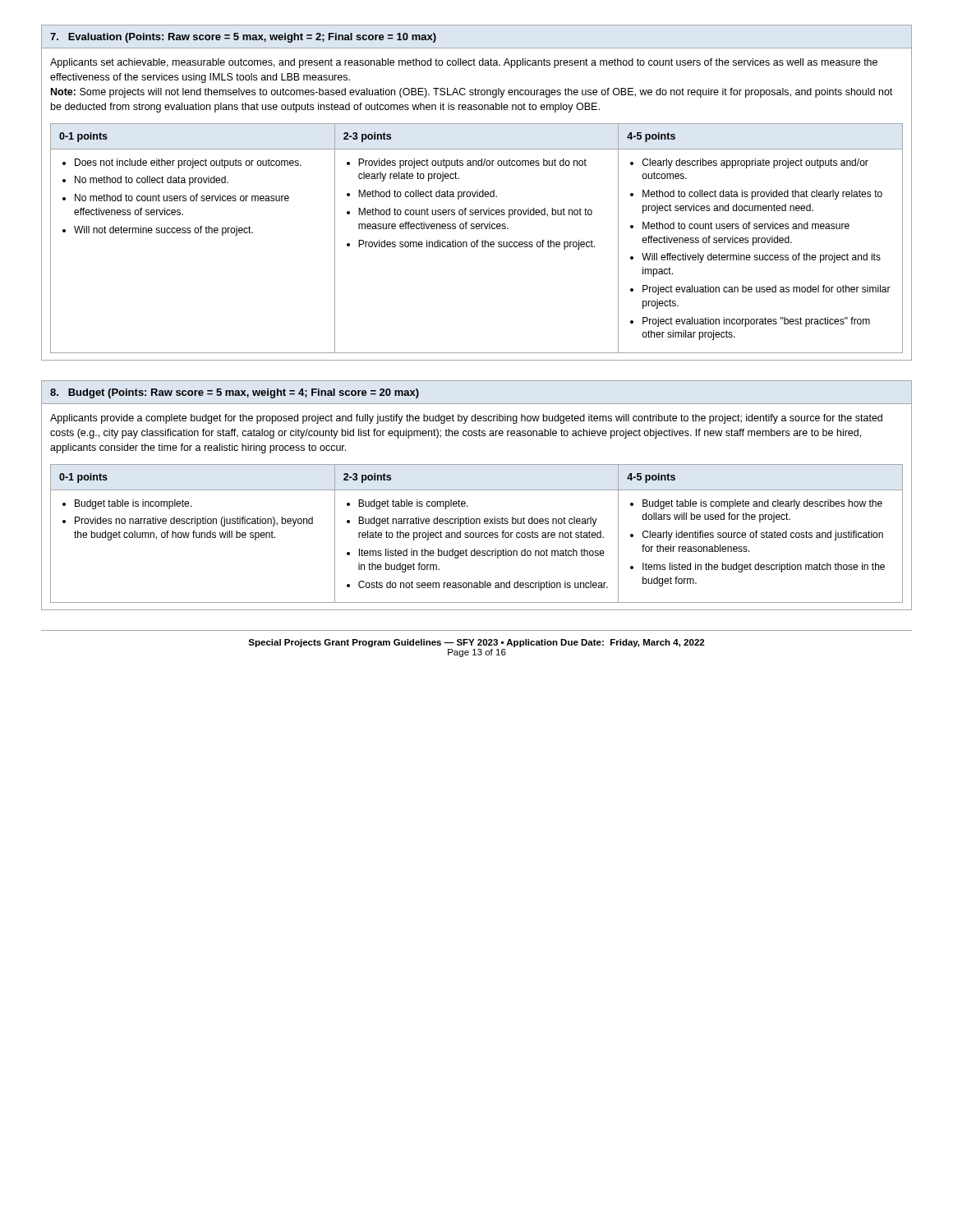Point to the block beginning "Applicants set achievable, measurable outcomes,"
The height and width of the screenshot is (1232, 953).
pos(471,85)
